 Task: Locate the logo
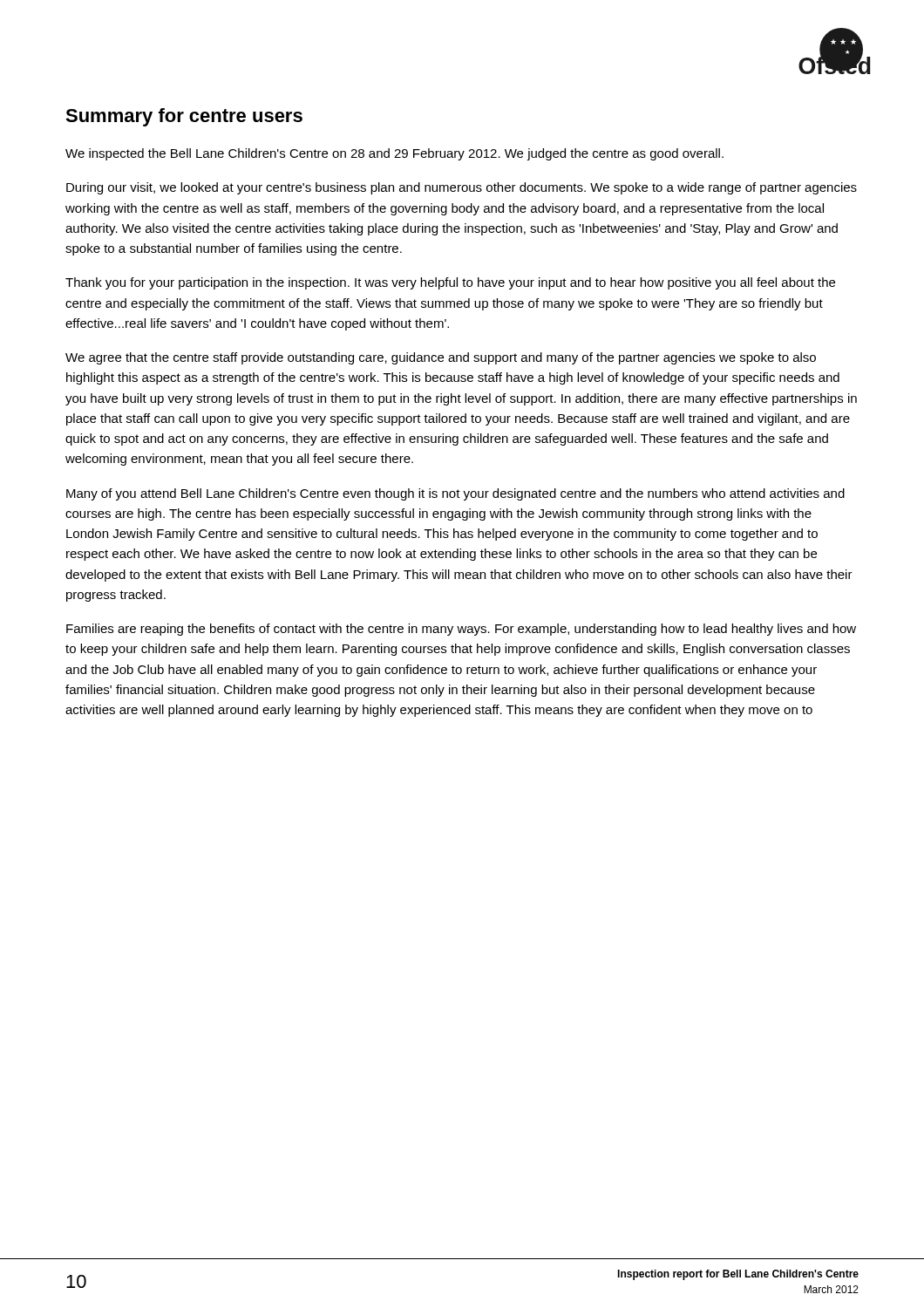pos(835,56)
